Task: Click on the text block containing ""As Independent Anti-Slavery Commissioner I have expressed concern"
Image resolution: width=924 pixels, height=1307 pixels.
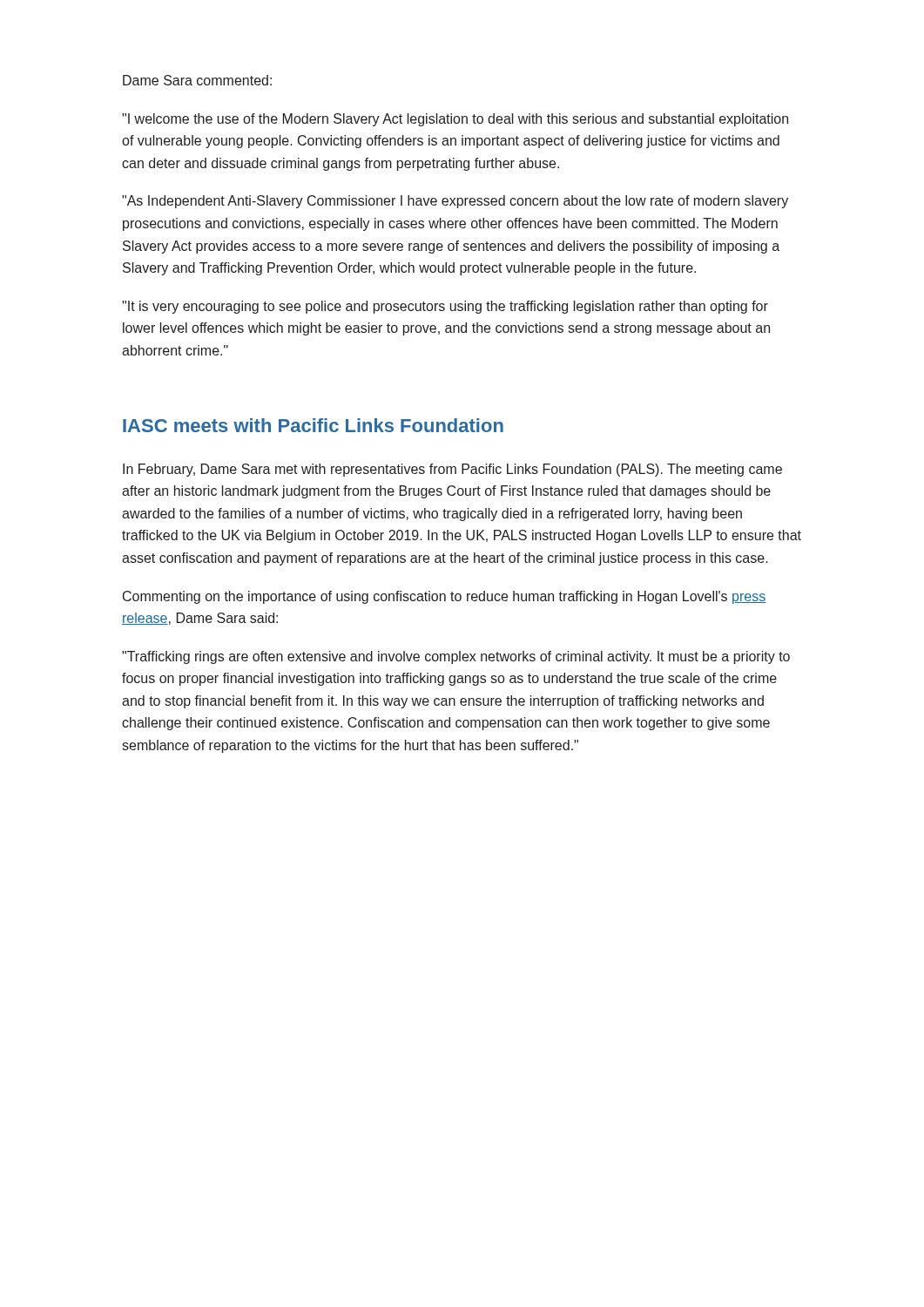Action: pos(455,235)
